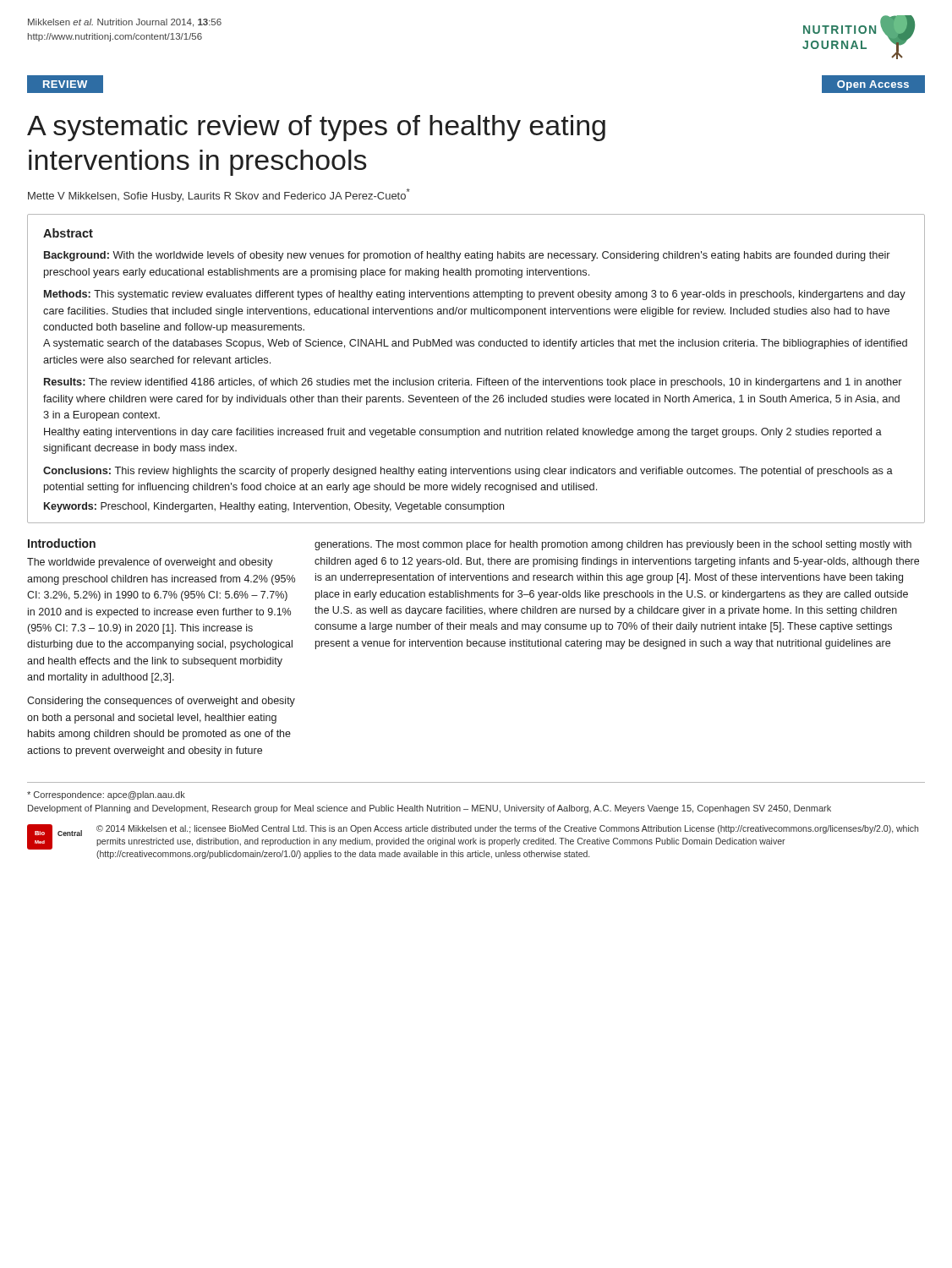Where is the title that starts "A systematic review of types of healthy eatinginterventions"?

pos(476,143)
